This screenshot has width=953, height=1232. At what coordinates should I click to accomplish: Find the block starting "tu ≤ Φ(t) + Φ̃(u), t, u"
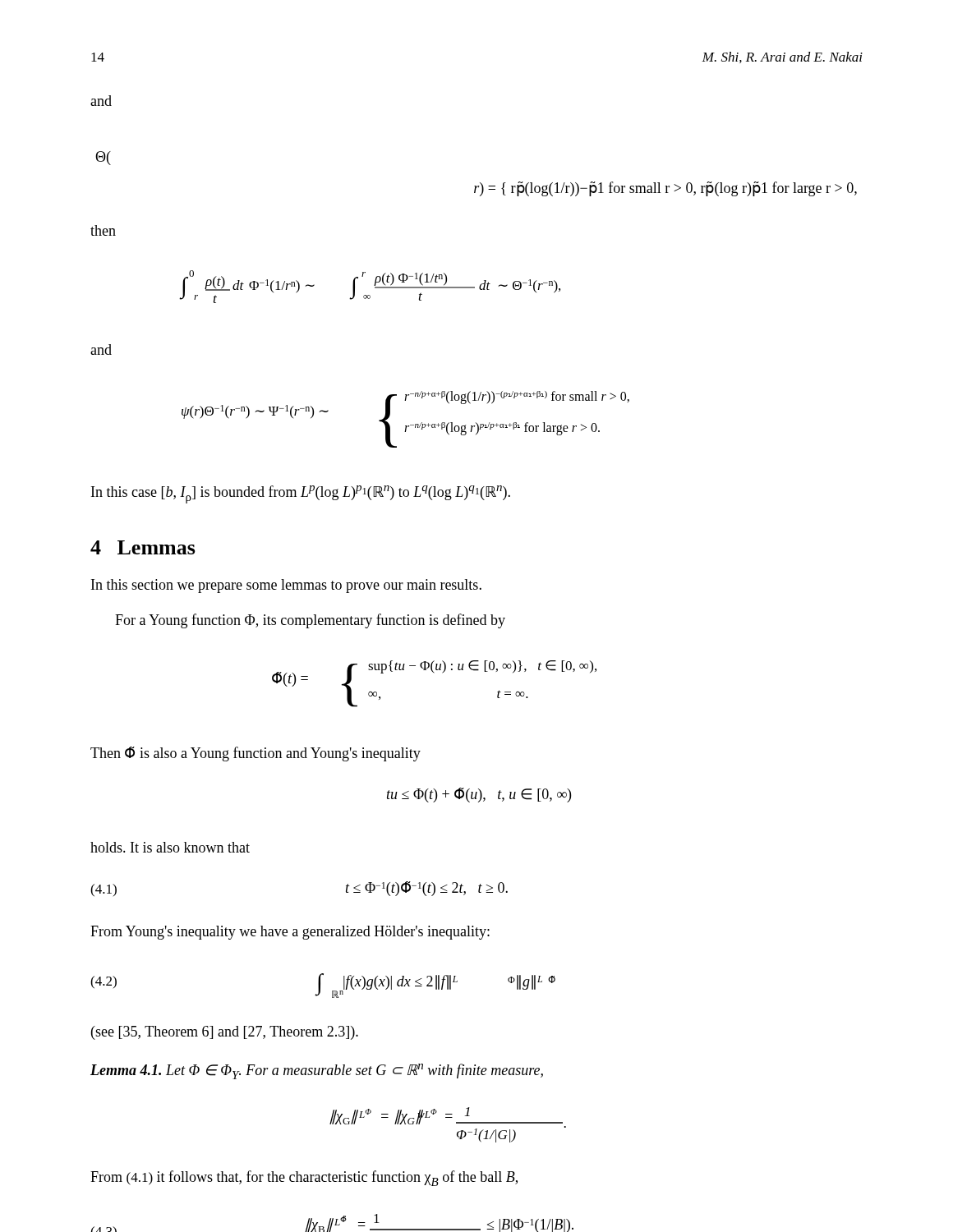coord(476,795)
